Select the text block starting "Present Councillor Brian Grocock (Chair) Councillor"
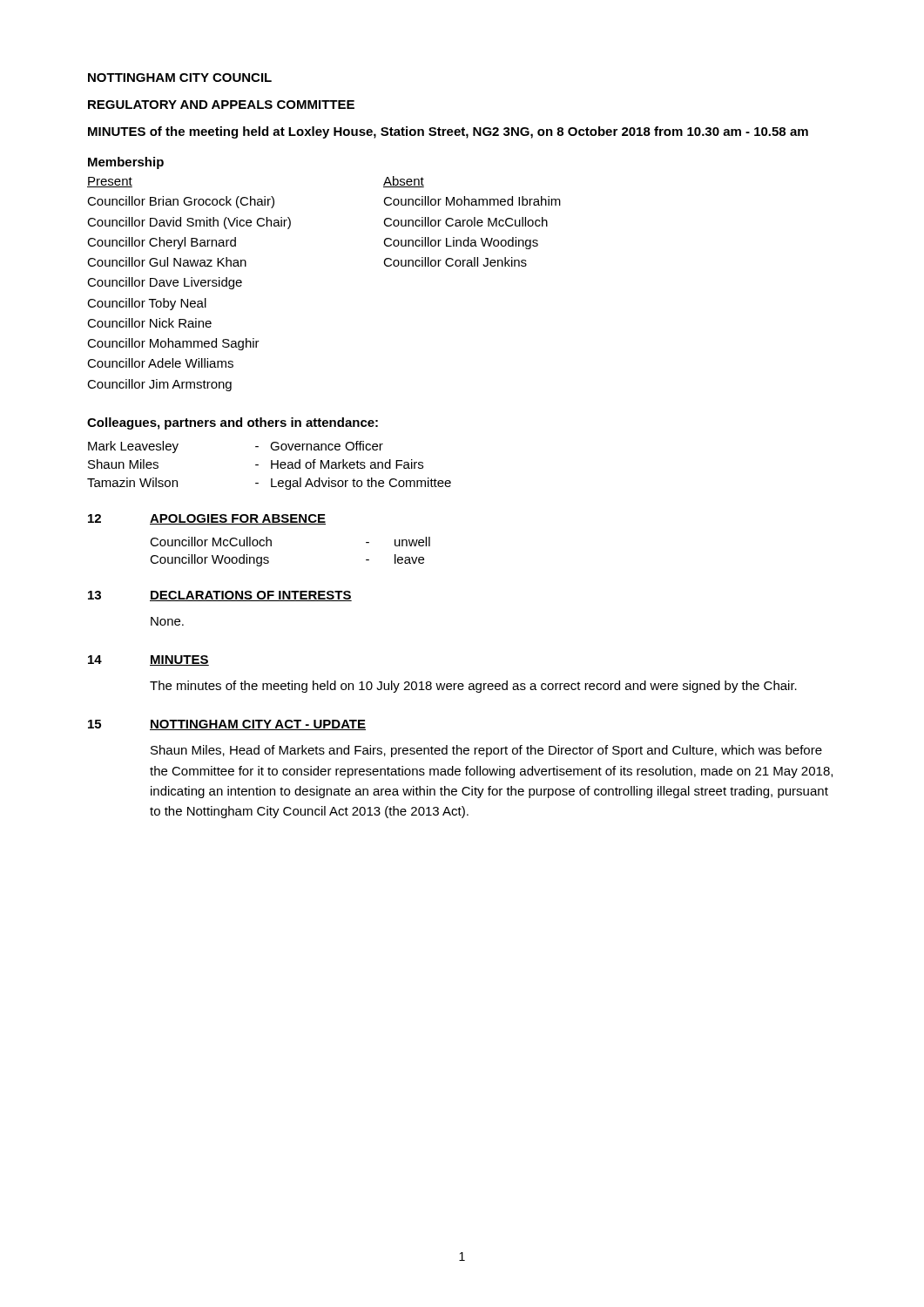The width and height of the screenshot is (924, 1307). 235,282
